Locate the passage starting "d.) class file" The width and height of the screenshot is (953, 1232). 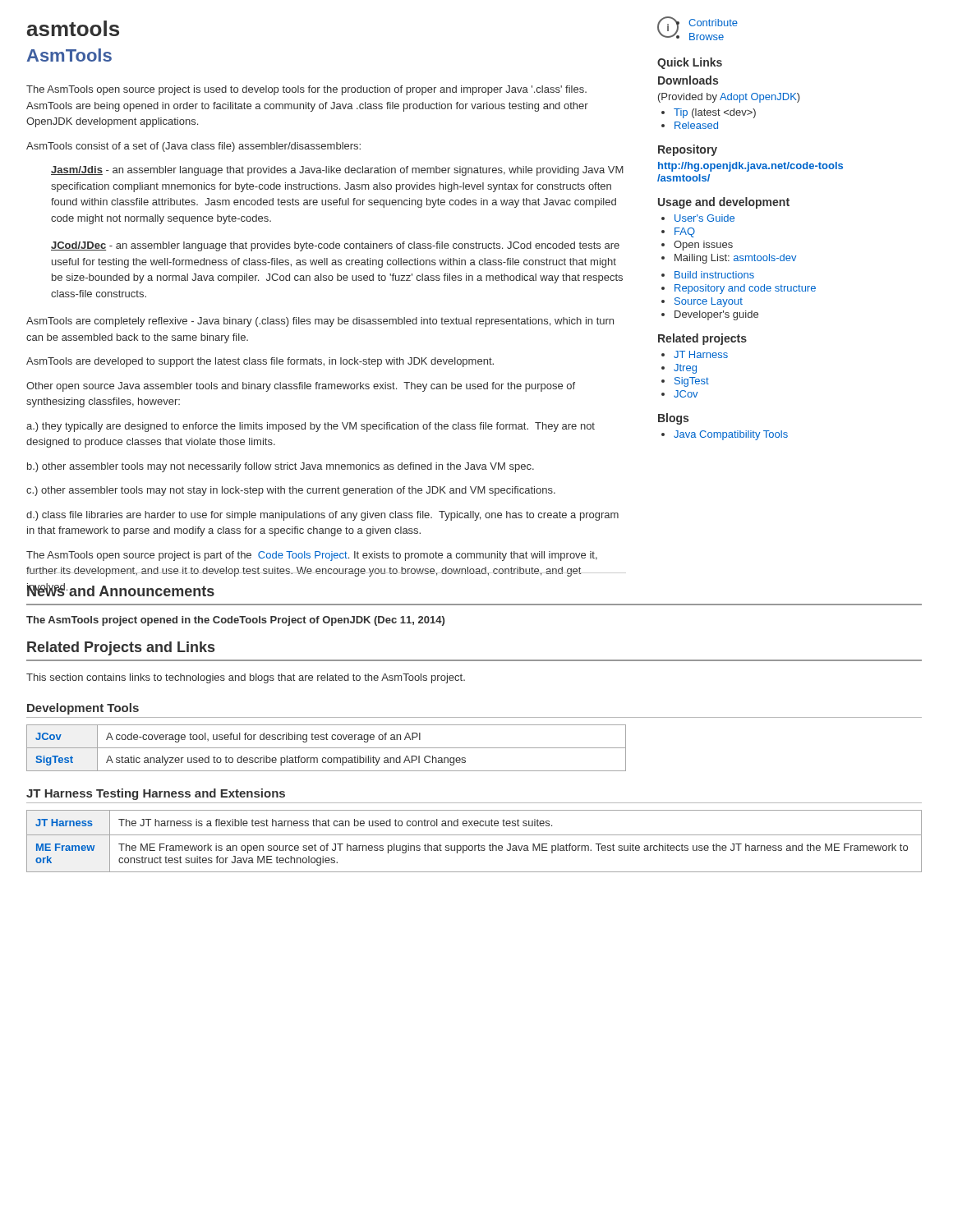326,522
